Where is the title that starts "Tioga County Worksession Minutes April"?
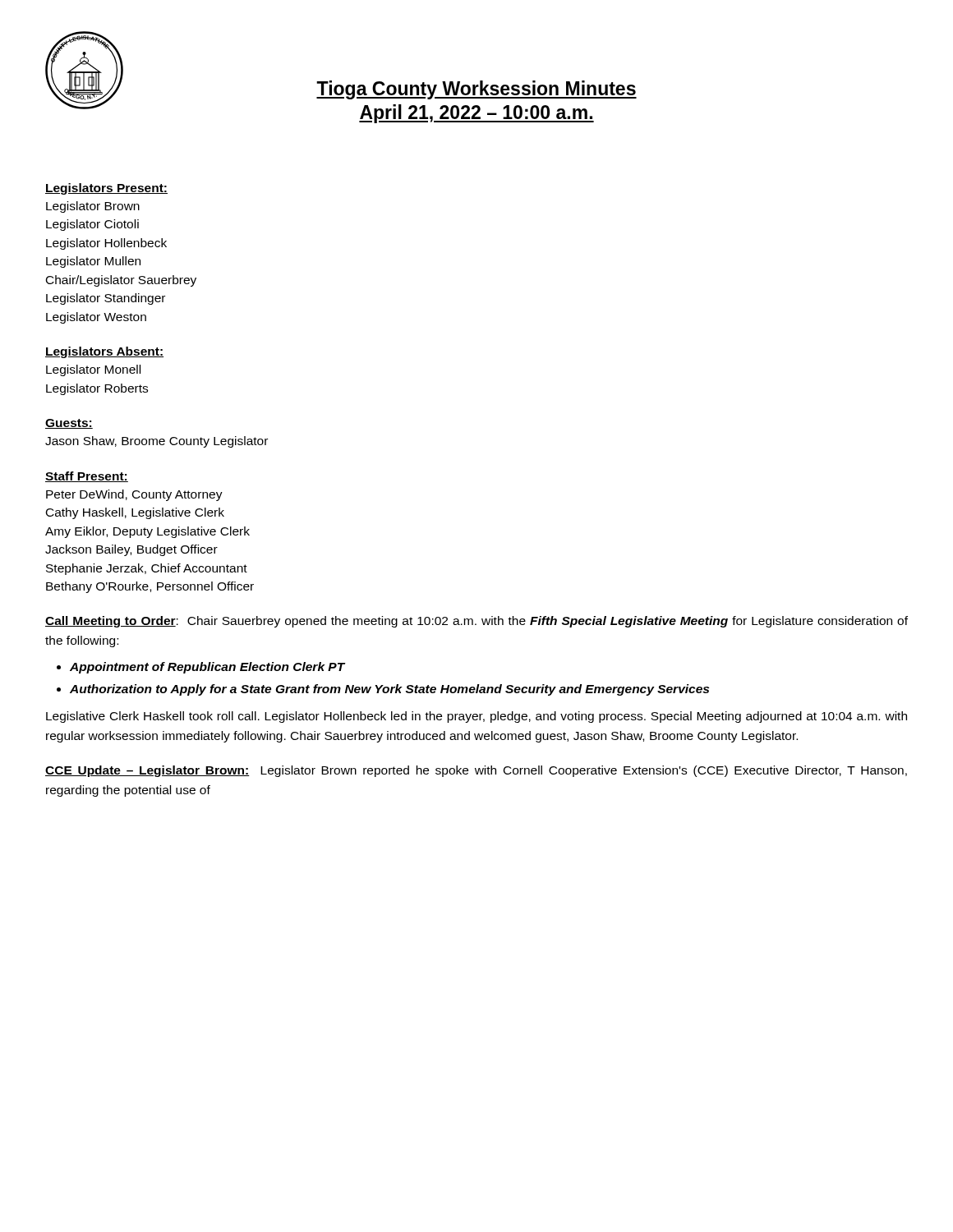 [x=476, y=101]
